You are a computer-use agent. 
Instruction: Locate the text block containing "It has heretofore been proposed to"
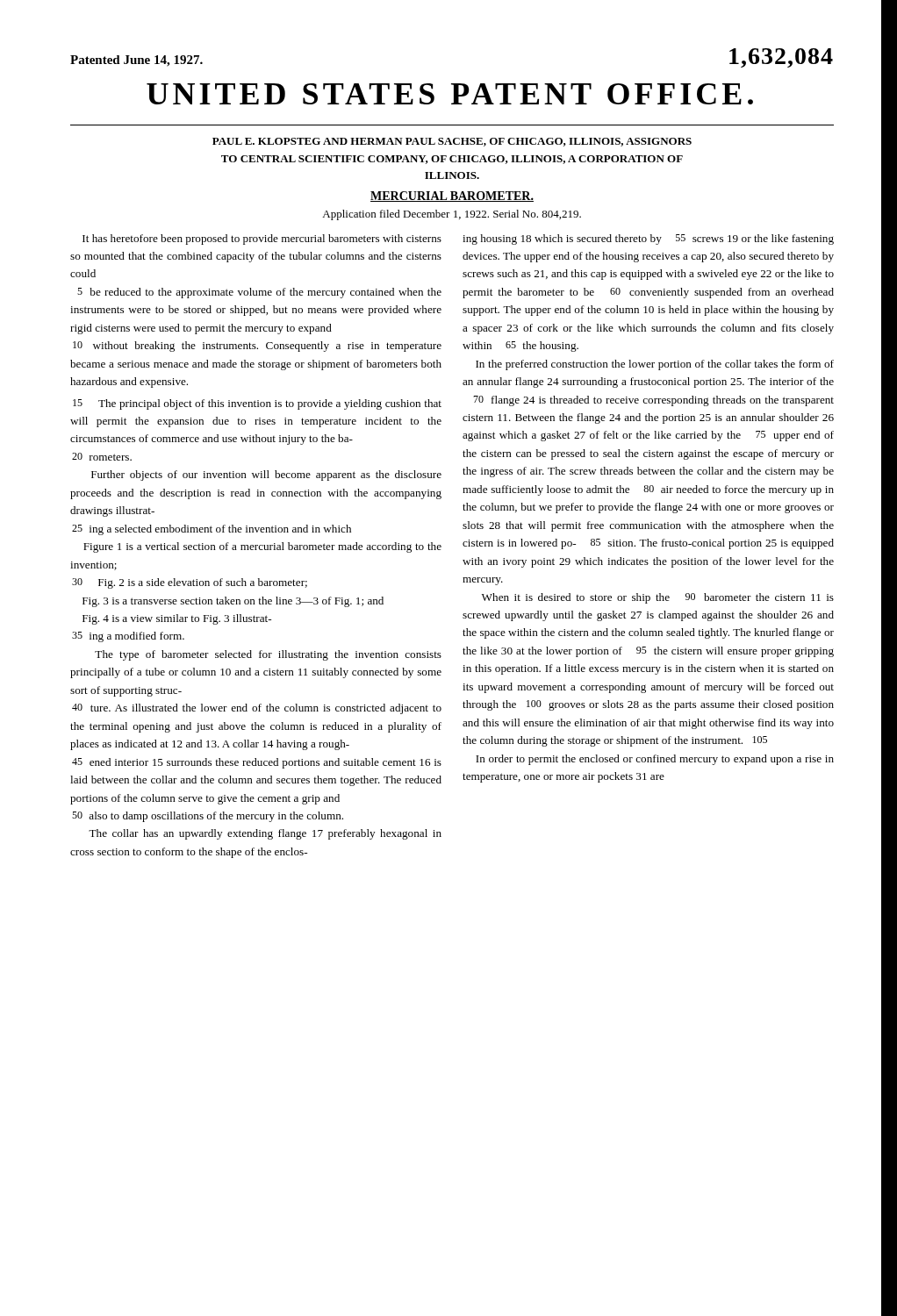pos(256,545)
